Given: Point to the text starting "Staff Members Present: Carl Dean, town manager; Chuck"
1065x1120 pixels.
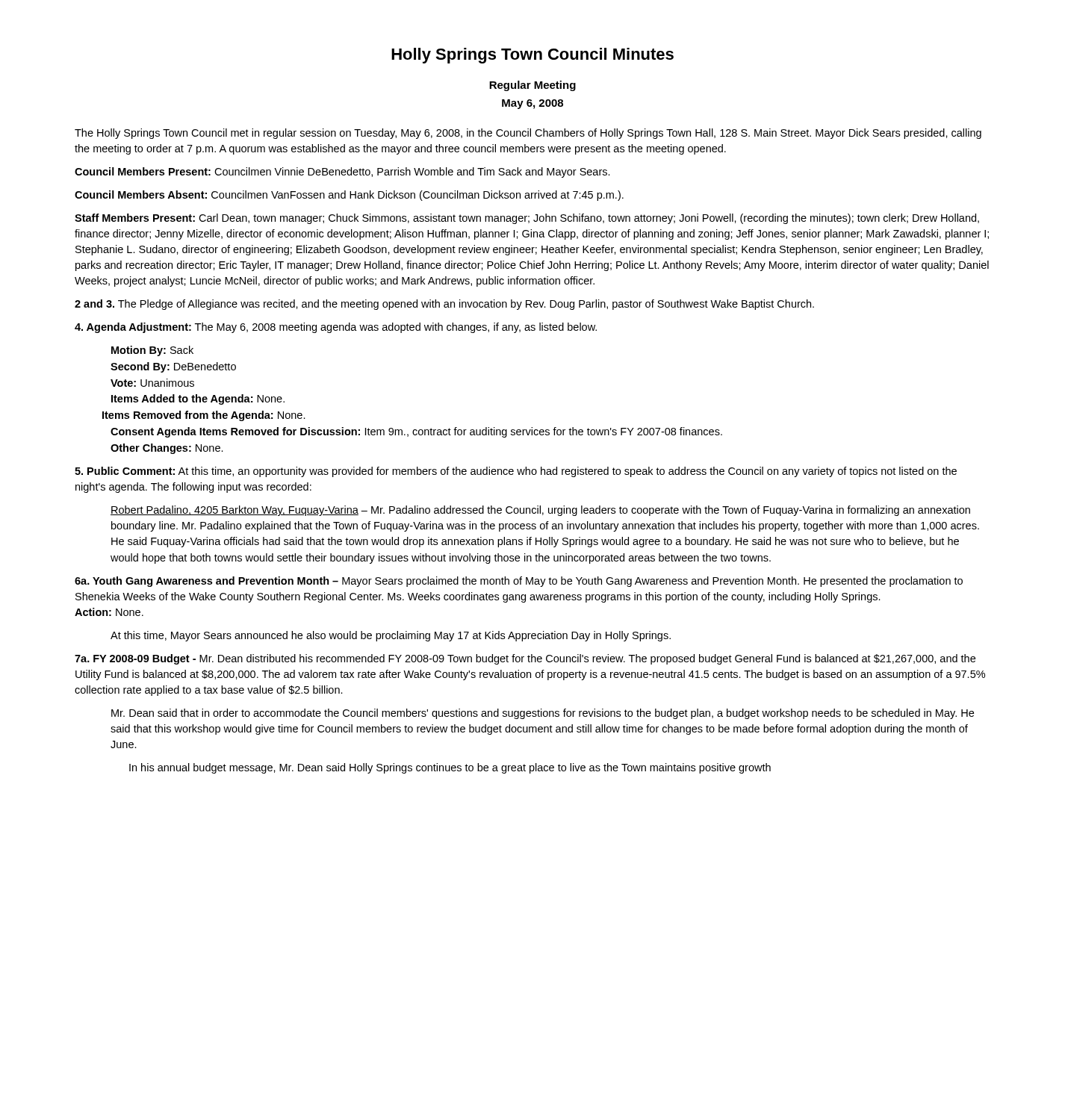Looking at the screenshot, I should 532,249.
